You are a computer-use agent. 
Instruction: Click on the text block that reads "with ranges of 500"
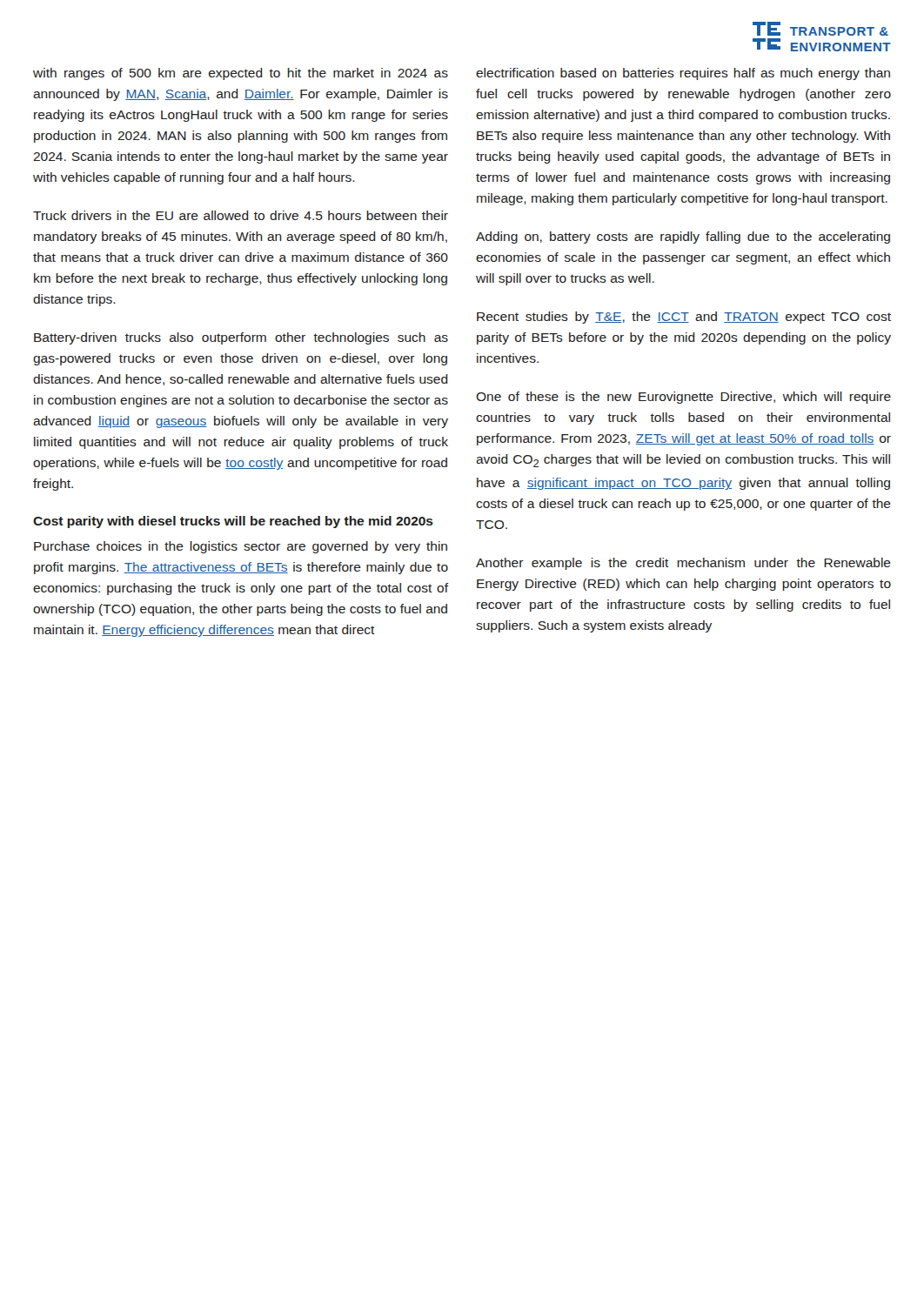click(x=241, y=125)
